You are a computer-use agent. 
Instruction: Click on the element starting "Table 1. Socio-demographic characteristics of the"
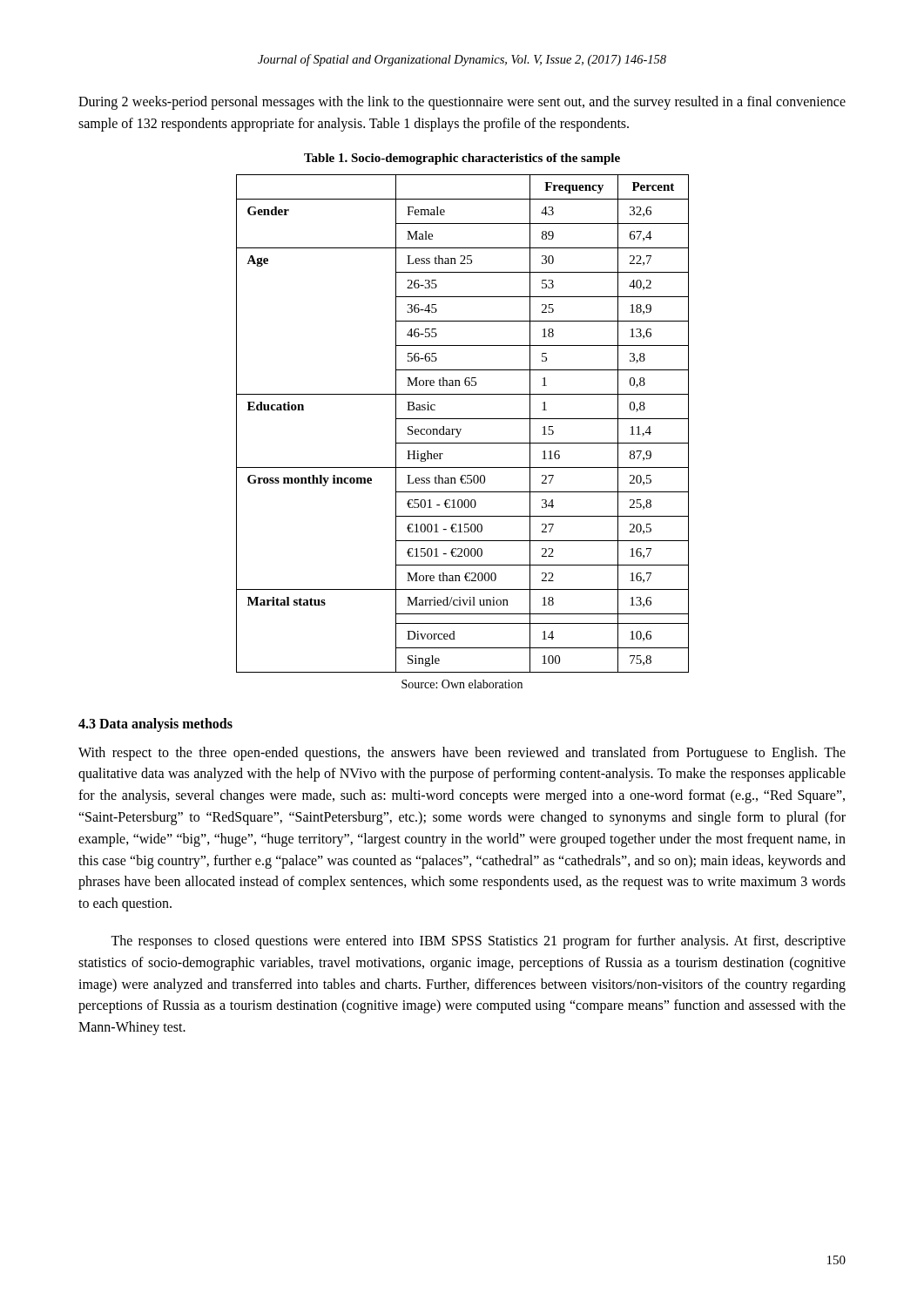(462, 157)
